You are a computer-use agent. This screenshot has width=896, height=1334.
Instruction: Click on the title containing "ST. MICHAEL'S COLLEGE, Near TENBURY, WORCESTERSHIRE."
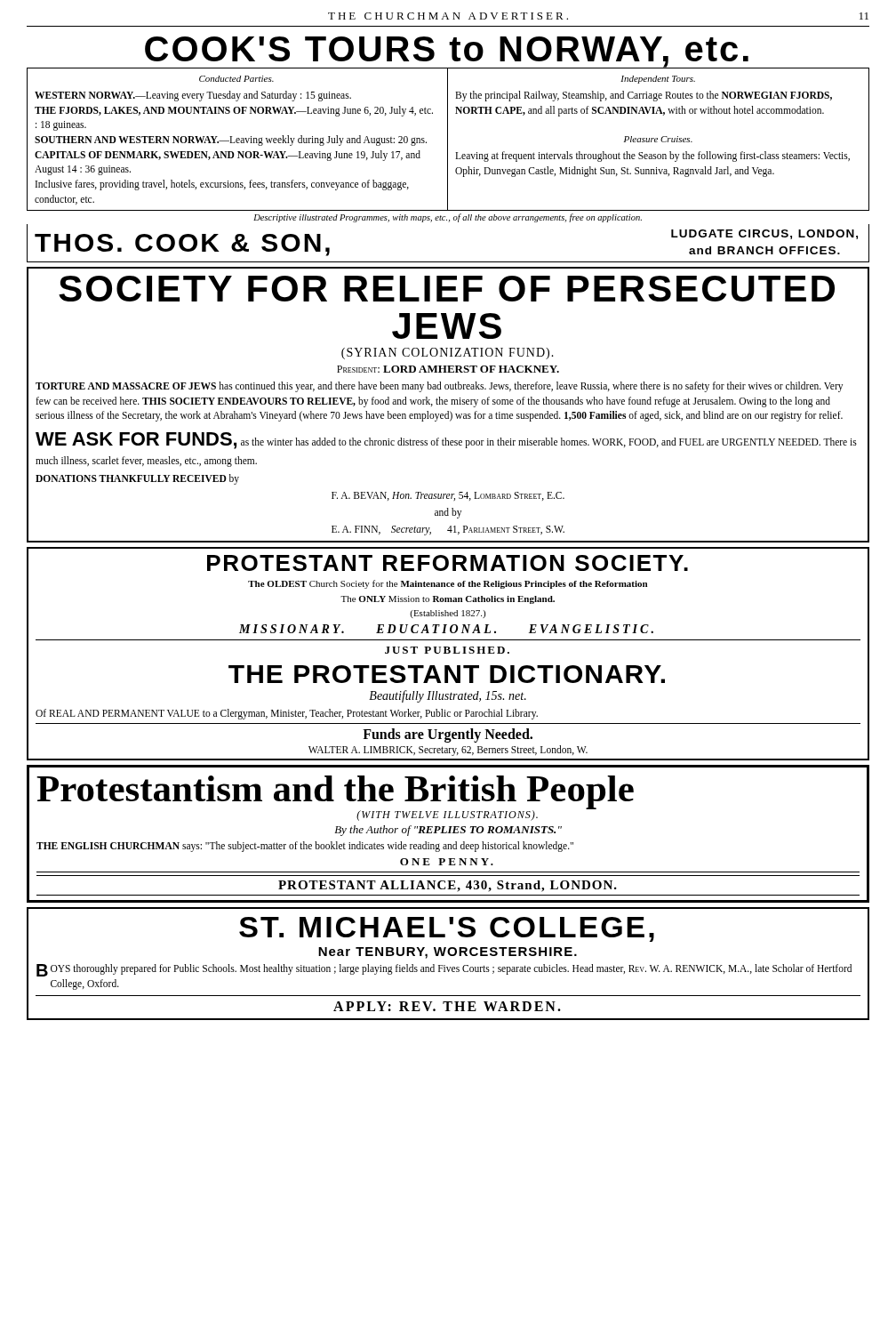448,962
